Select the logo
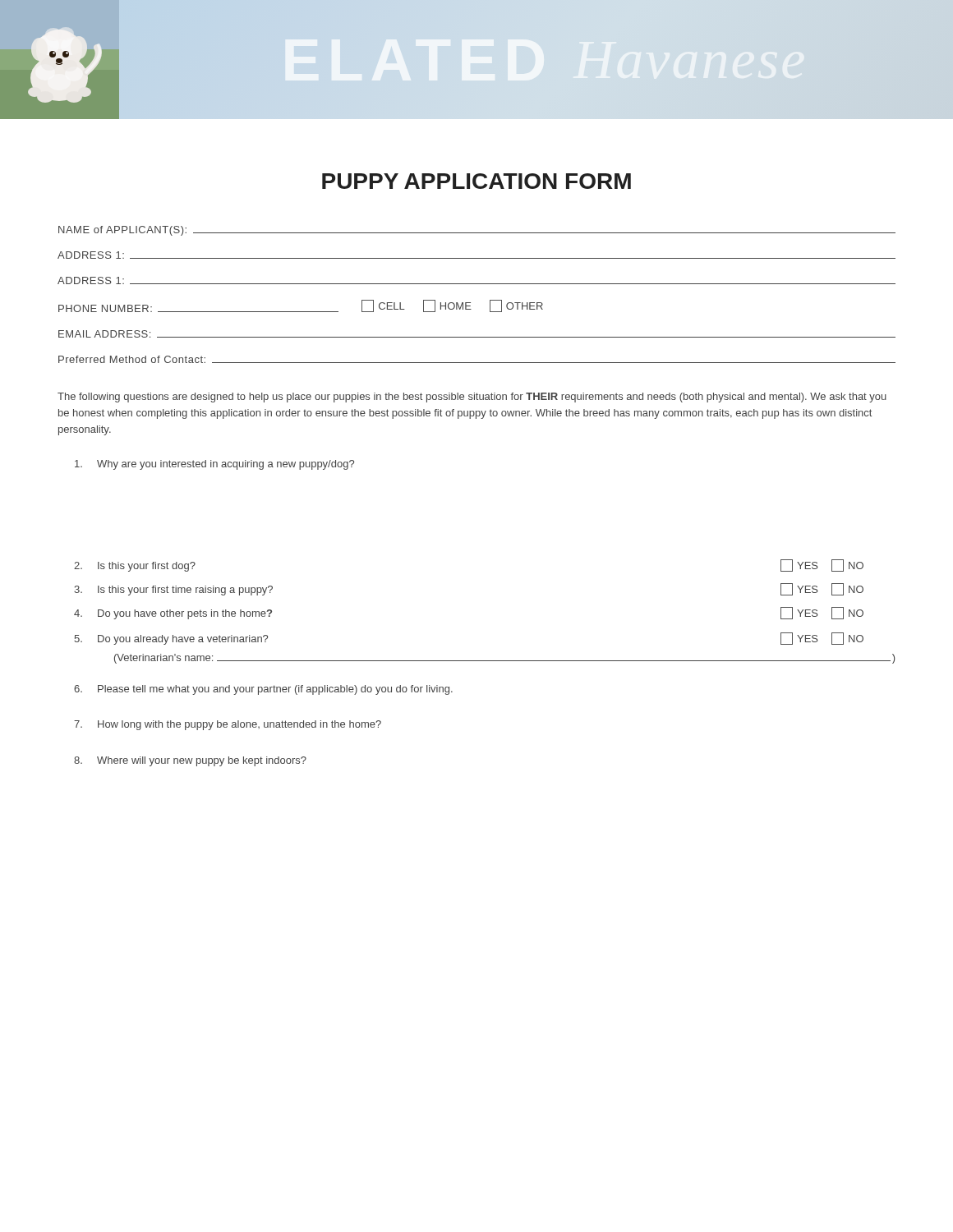Viewport: 953px width, 1232px height. coord(476,60)
